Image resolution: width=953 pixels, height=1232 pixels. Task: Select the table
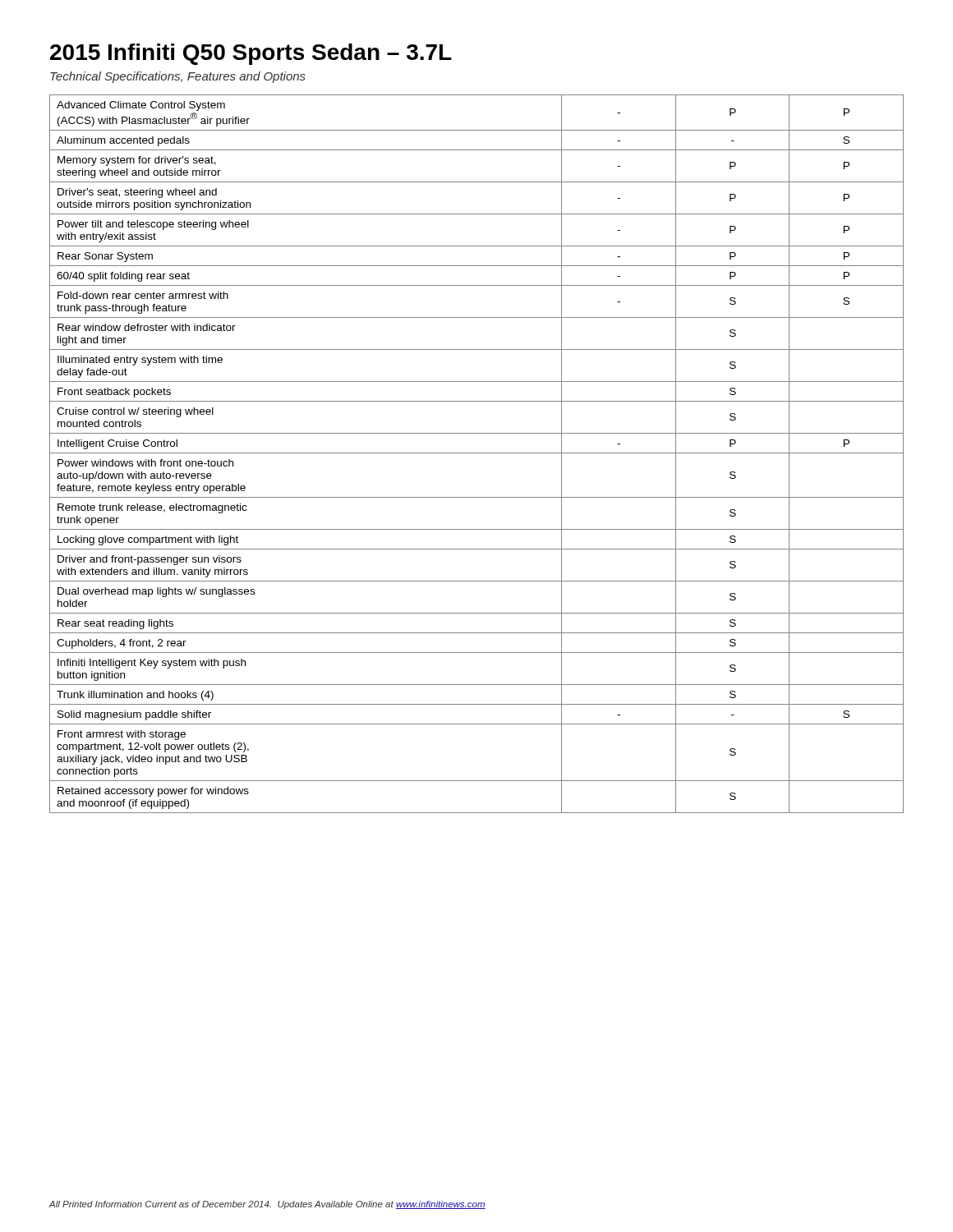(x=476, y=454)
